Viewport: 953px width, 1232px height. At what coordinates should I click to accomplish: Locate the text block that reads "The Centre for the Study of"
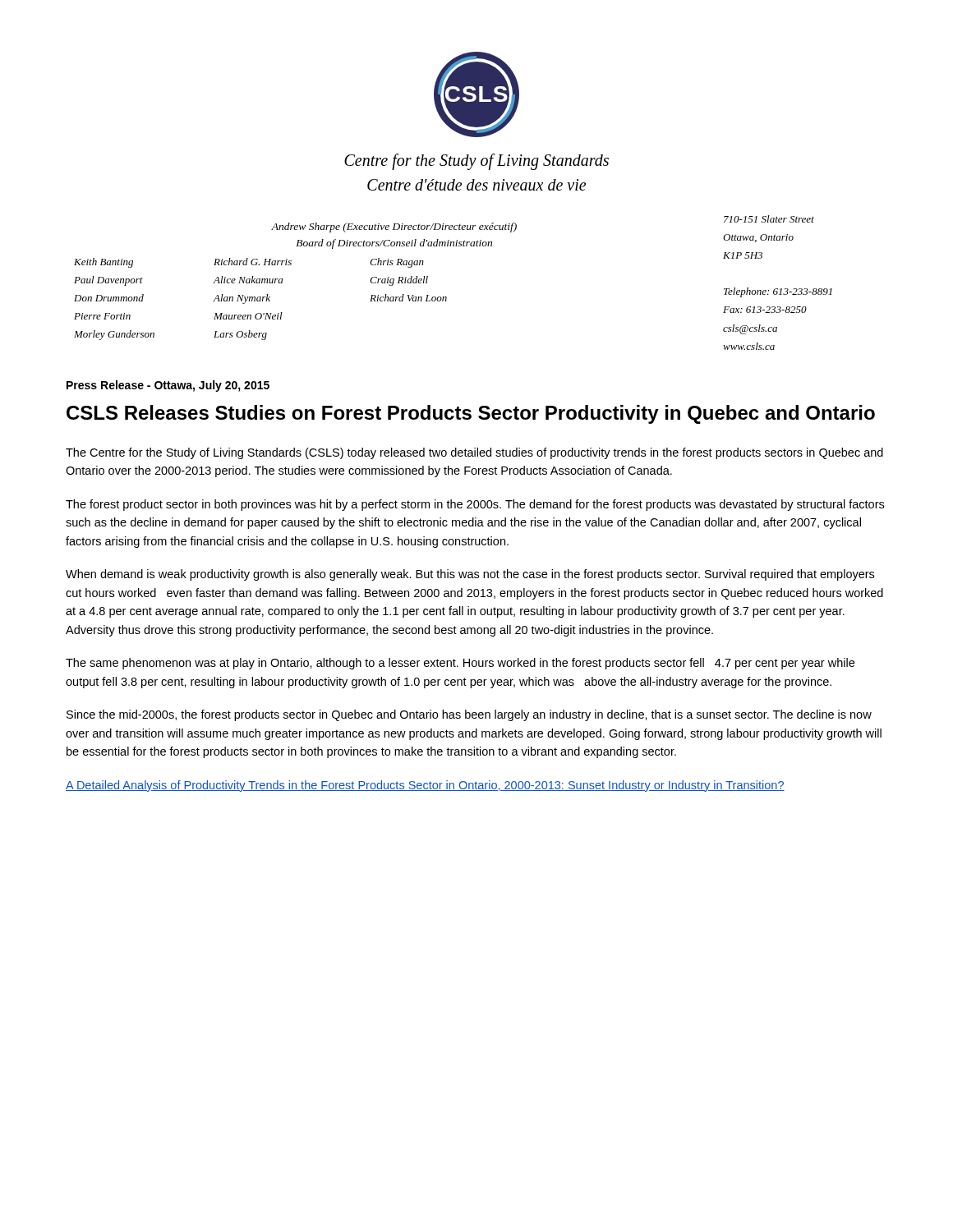click(475, 462)
